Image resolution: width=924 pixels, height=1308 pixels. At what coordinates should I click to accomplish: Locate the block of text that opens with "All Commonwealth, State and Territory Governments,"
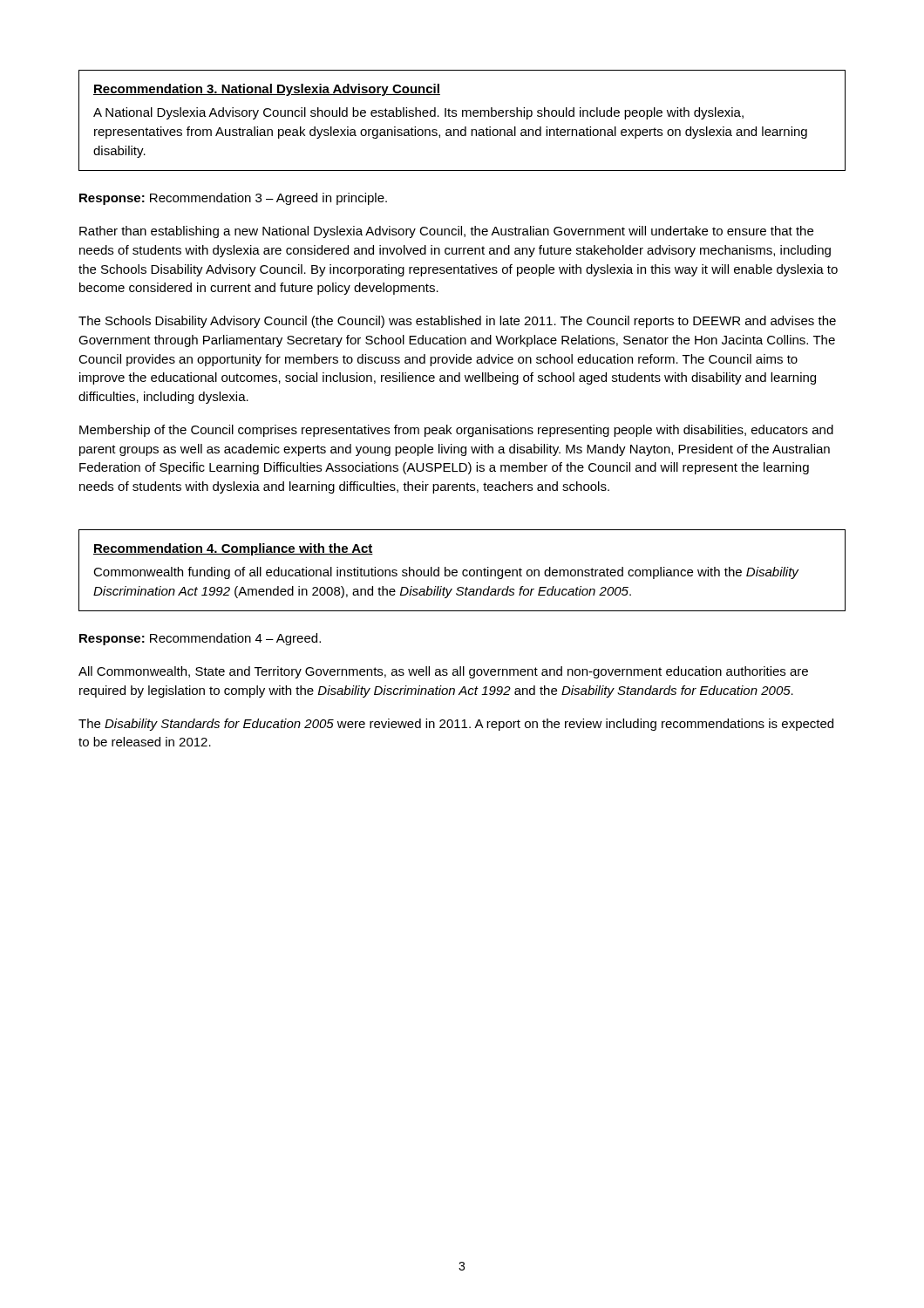pyautogui.click(x=444, y=680)
